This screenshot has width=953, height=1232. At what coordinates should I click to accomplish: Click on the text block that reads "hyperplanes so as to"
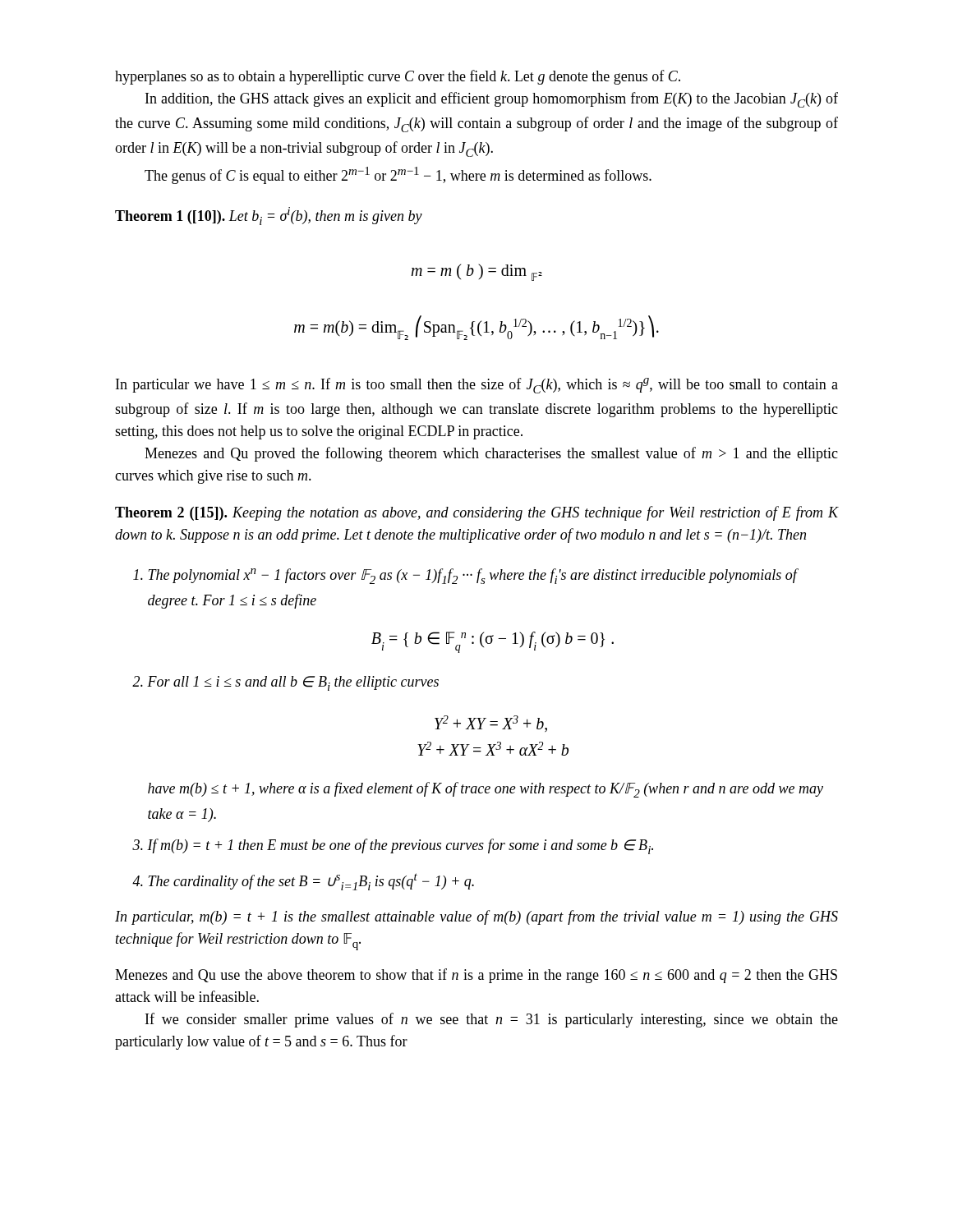coord(476,77)
